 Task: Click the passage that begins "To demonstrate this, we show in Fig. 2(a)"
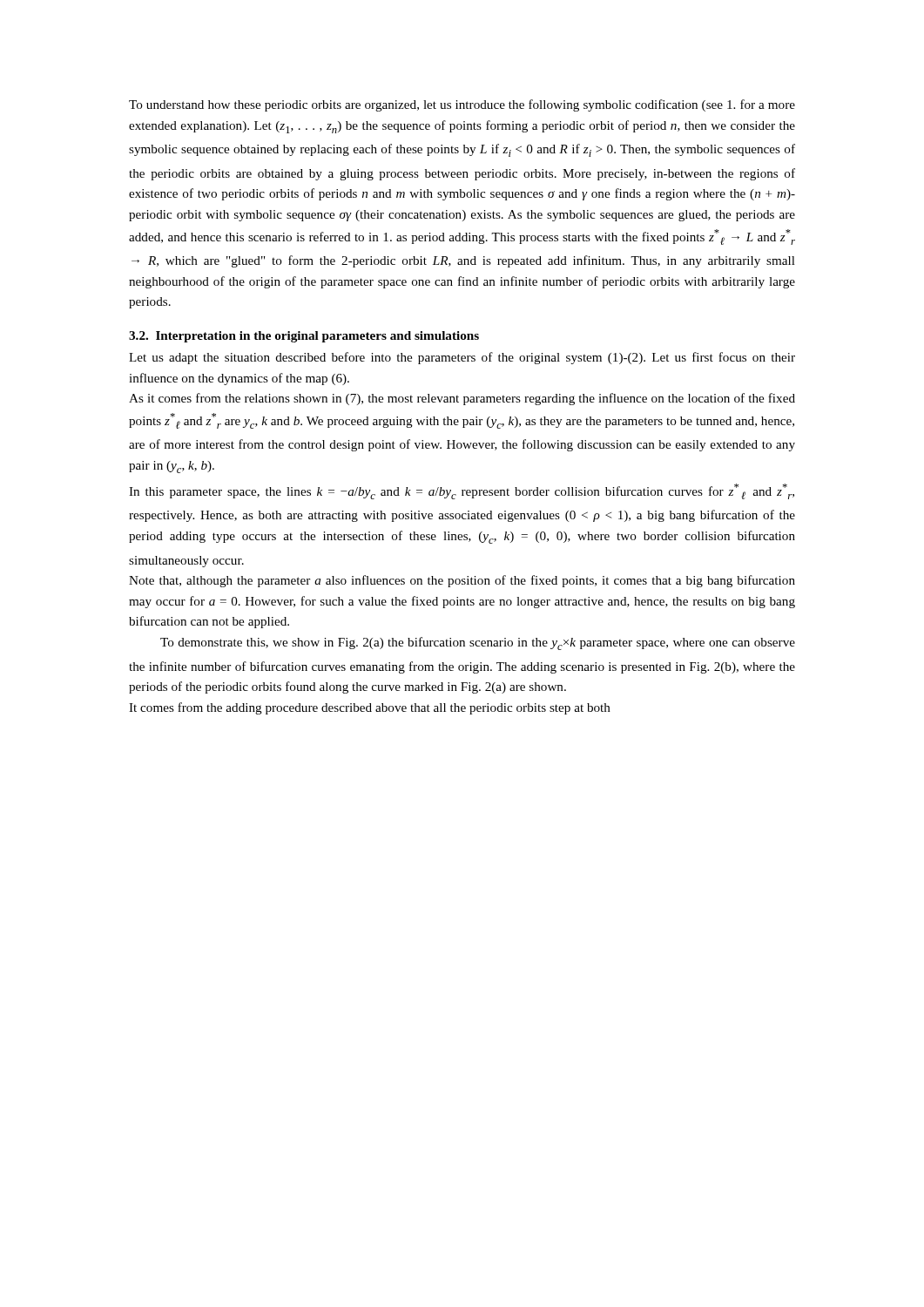pyautogui.click(x=462, y=664)
